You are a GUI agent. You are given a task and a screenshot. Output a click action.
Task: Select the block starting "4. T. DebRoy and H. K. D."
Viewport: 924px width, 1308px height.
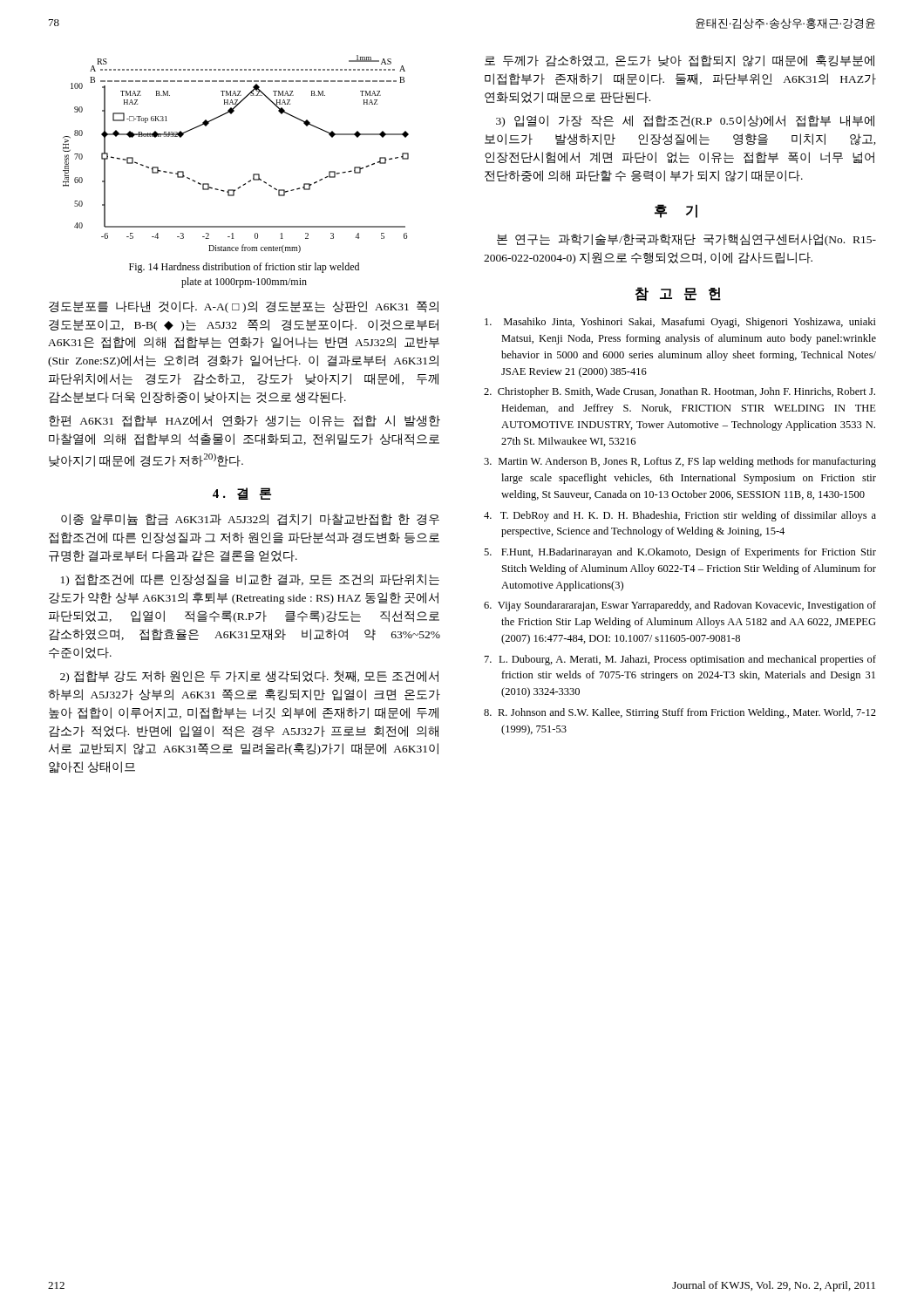[x=680, y=523]
